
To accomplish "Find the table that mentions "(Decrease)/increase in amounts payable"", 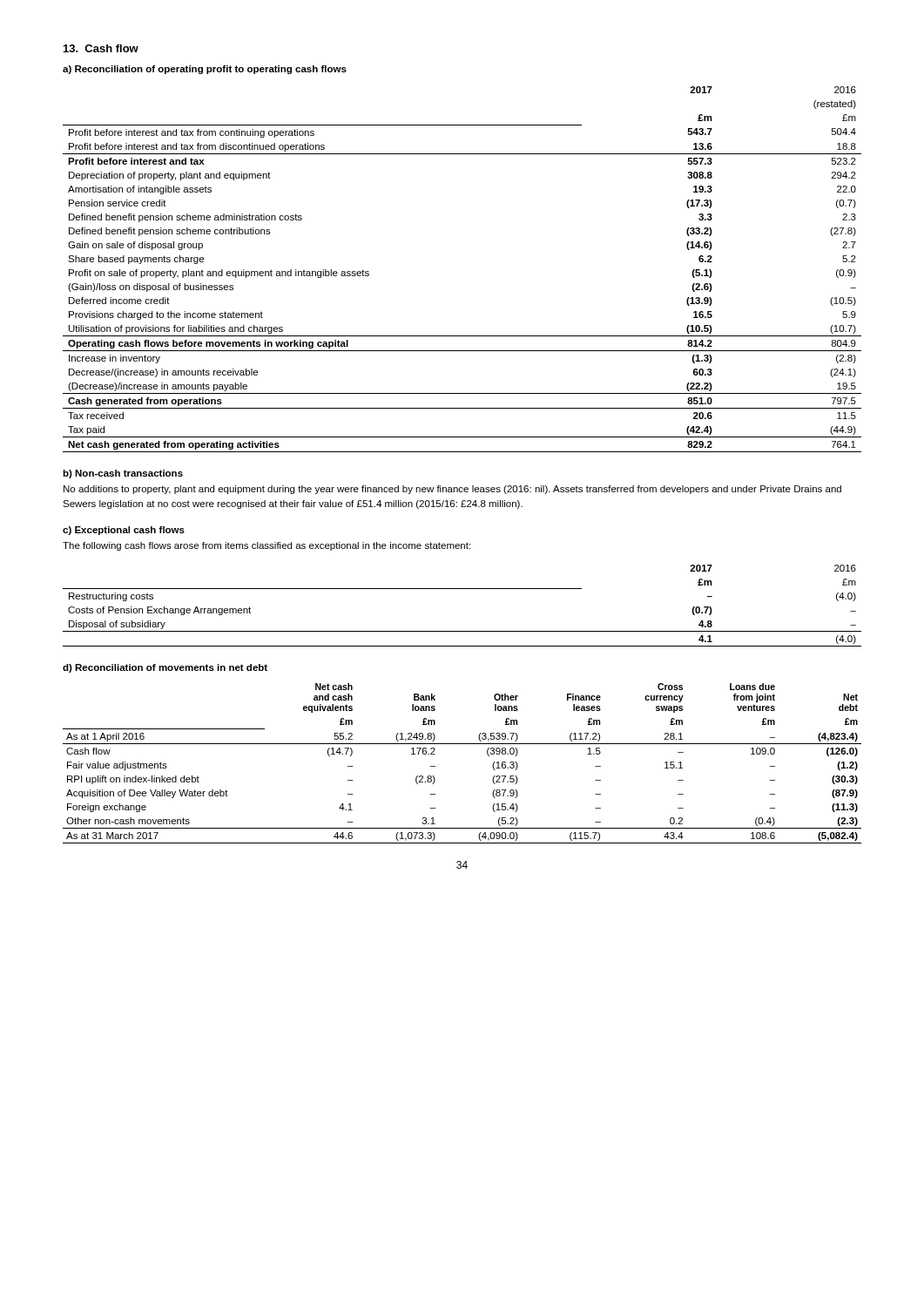I will click(462, 267).
